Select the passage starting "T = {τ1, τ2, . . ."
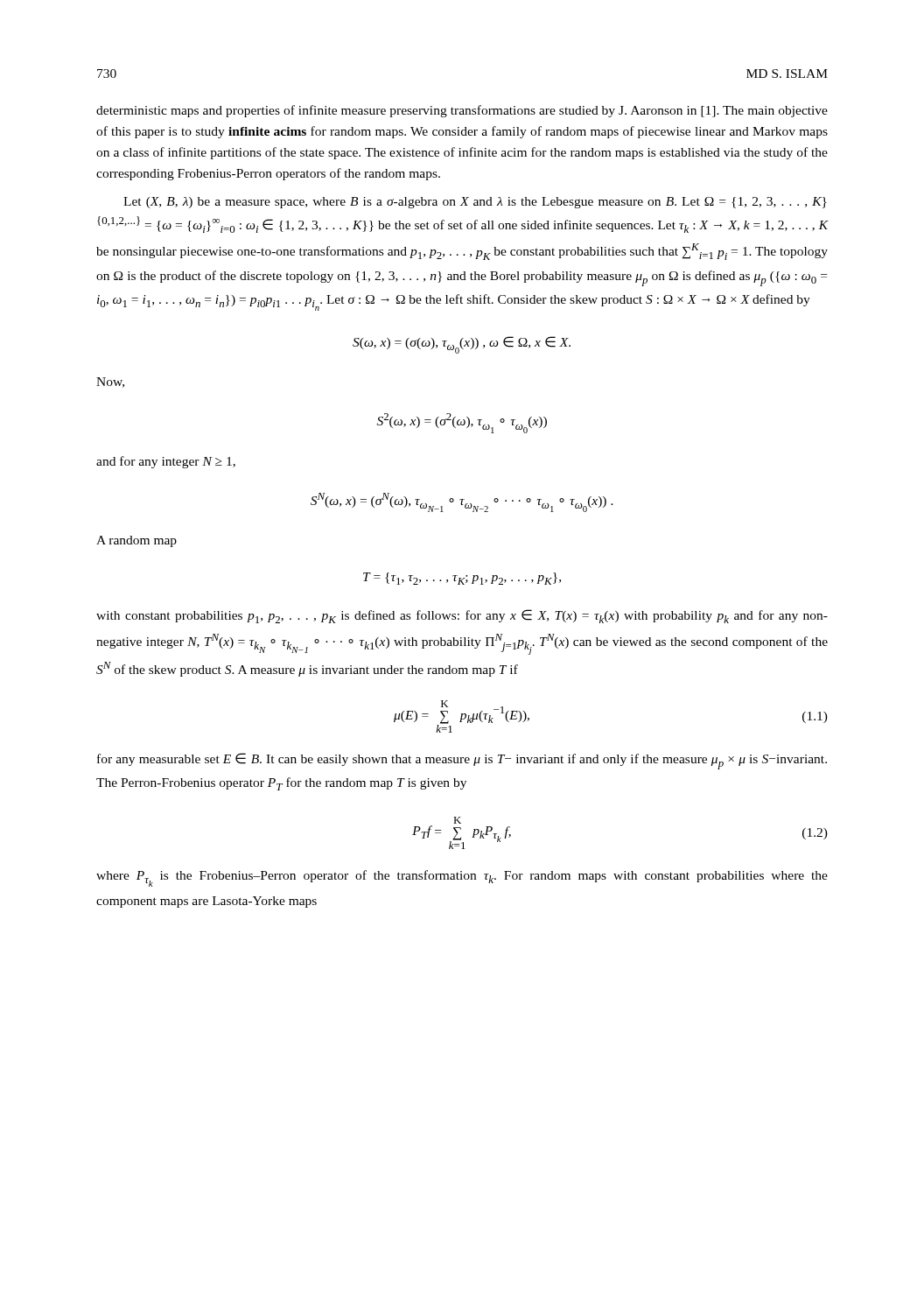Image resolution: width=924 pixels, height=1313 pixels. coord(462,579)
